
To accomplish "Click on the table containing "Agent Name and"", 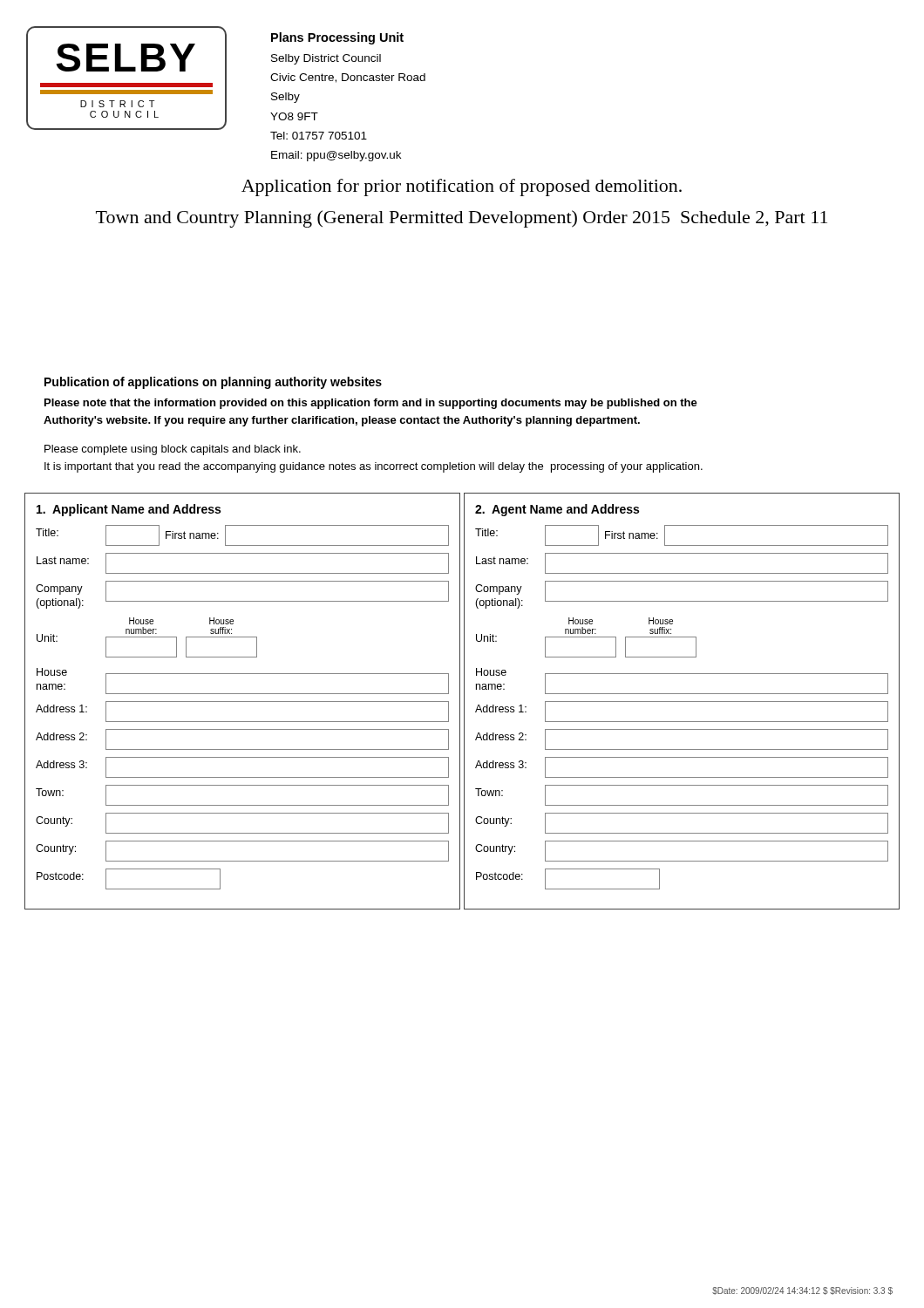I will coord(682,701).
